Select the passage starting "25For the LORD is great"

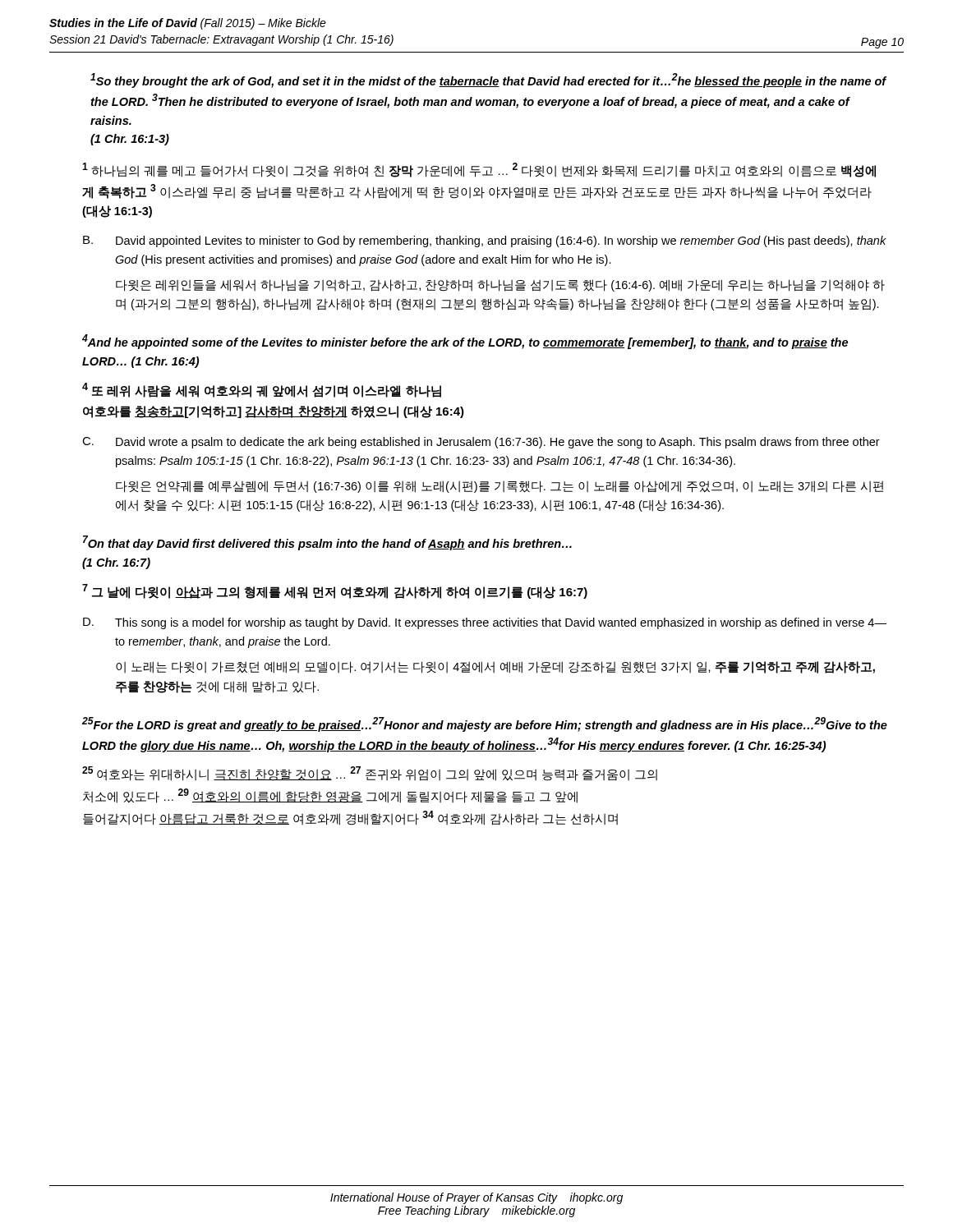tap(485, 734)
